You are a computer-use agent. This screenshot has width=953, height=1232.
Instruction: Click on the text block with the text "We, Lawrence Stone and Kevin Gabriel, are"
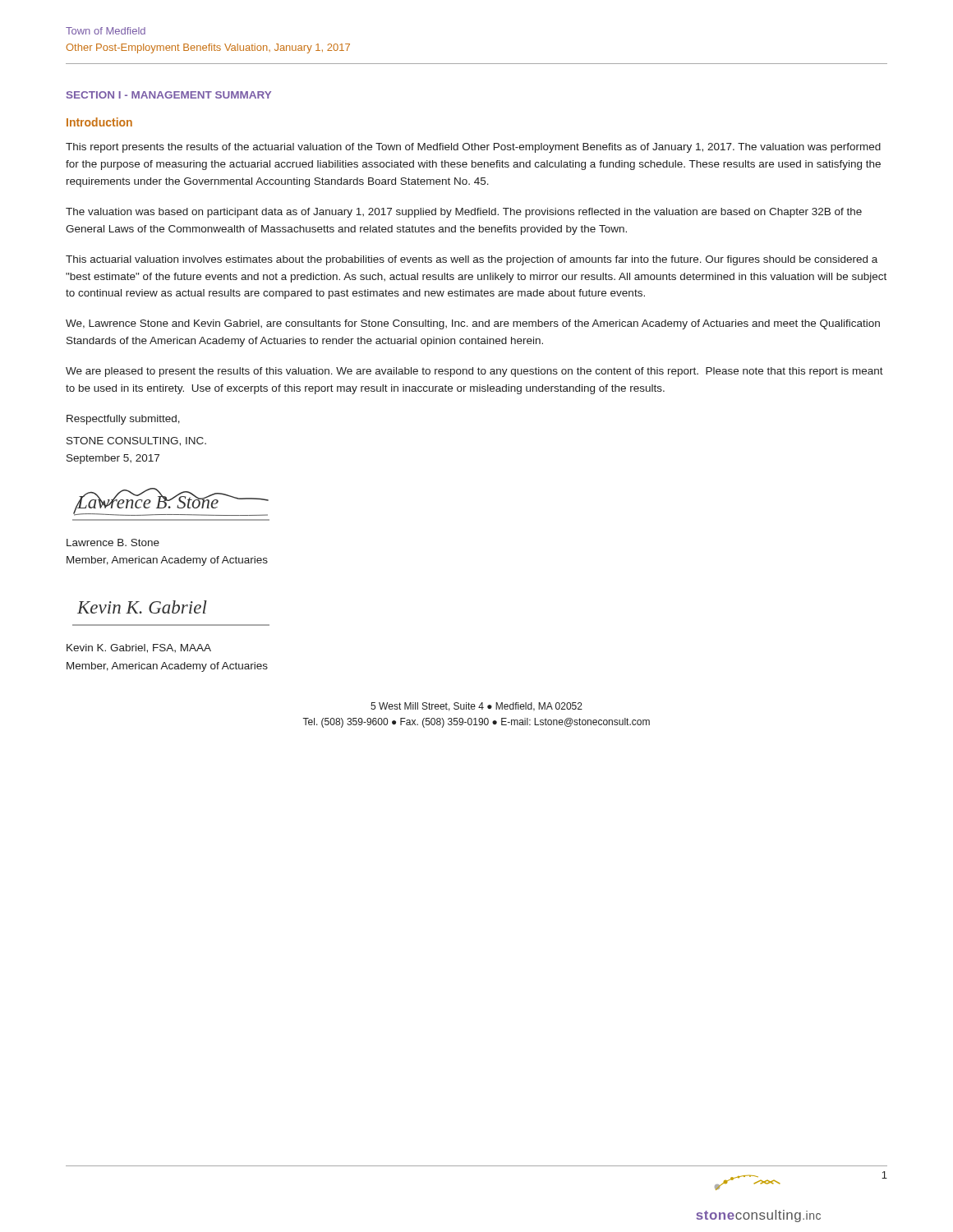473,332
